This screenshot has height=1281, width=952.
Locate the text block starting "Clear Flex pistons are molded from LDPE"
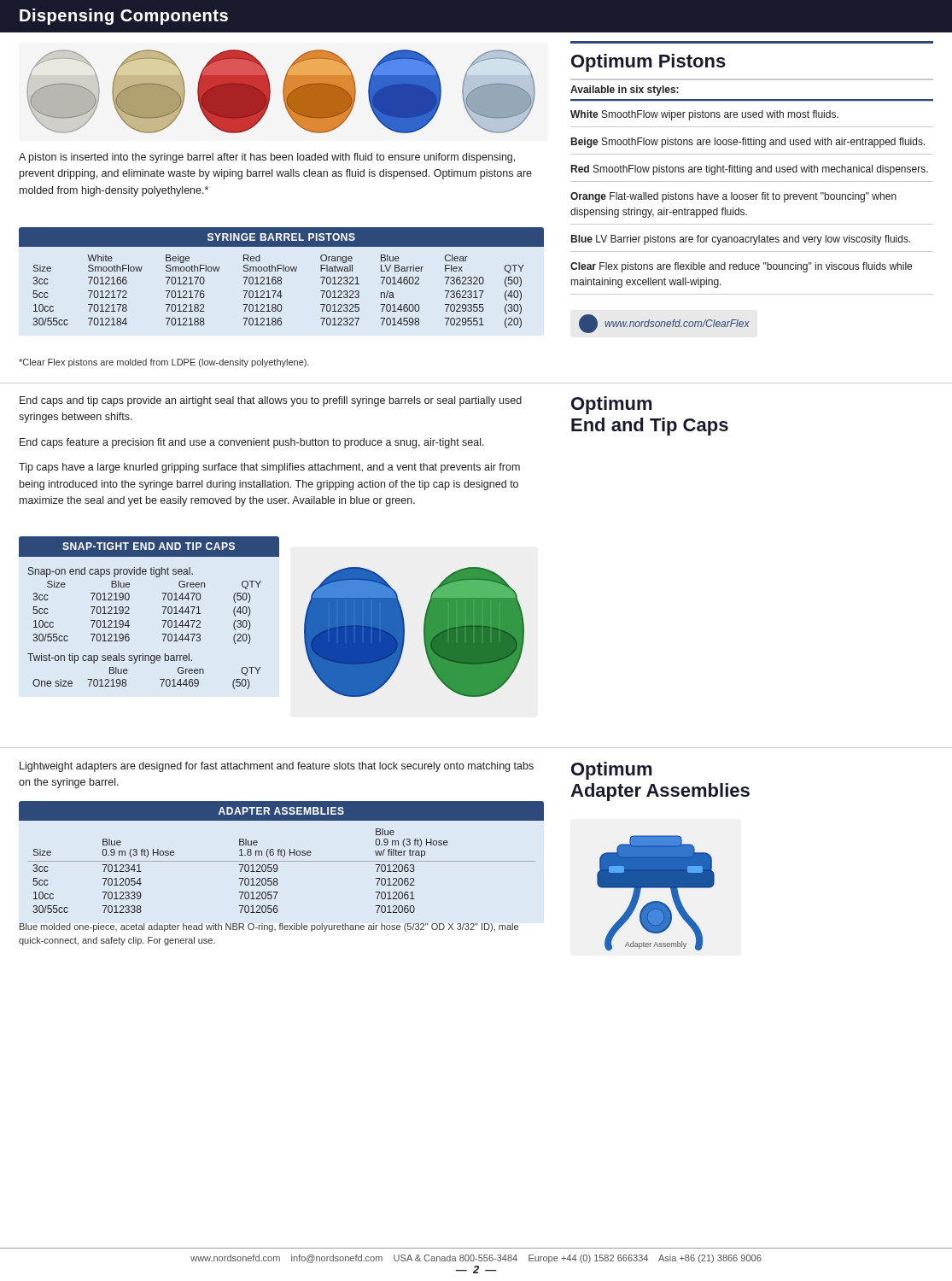tap(164, 362)
